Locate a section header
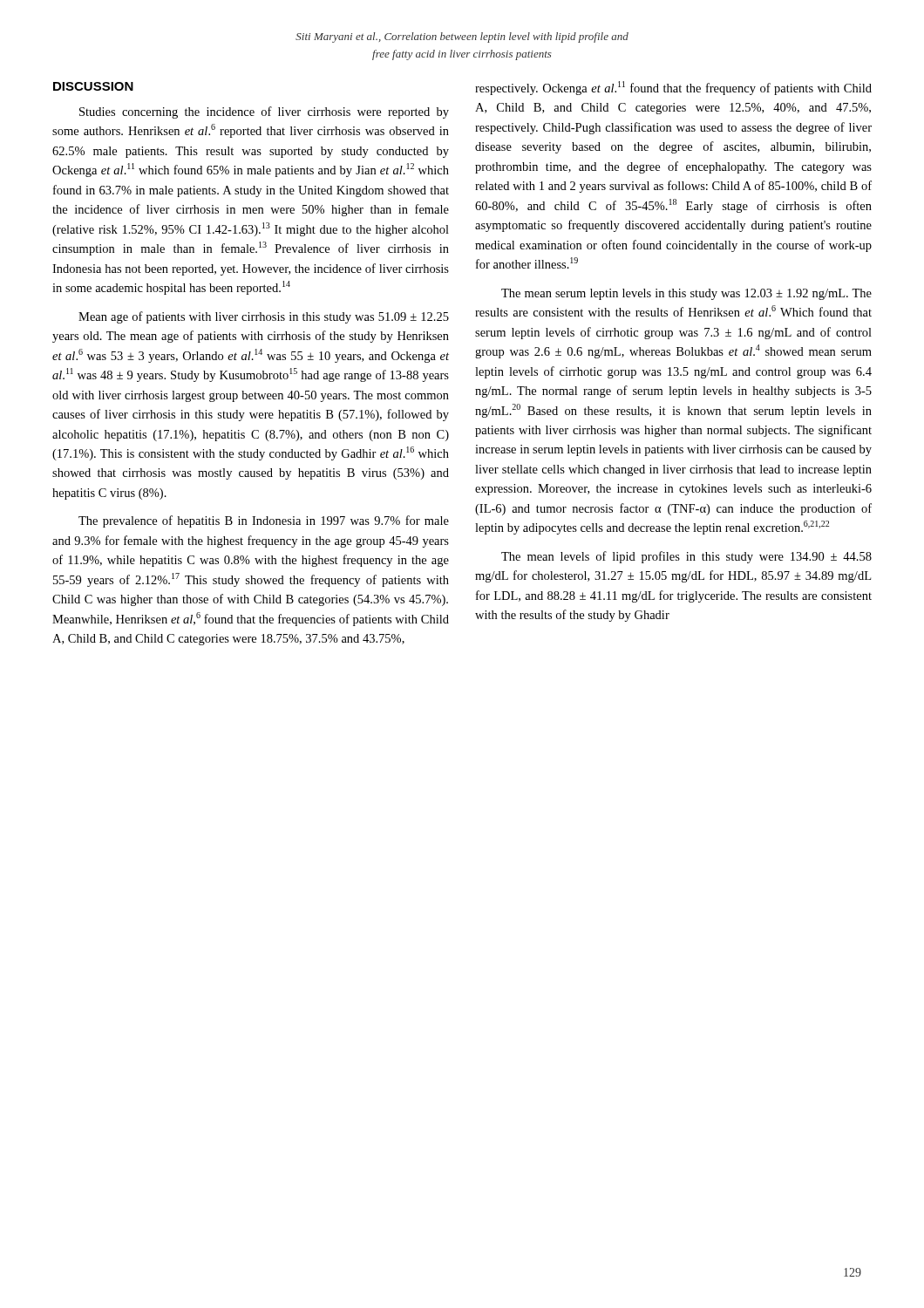Screen dimensions: 1308x924 pos(93,86)
